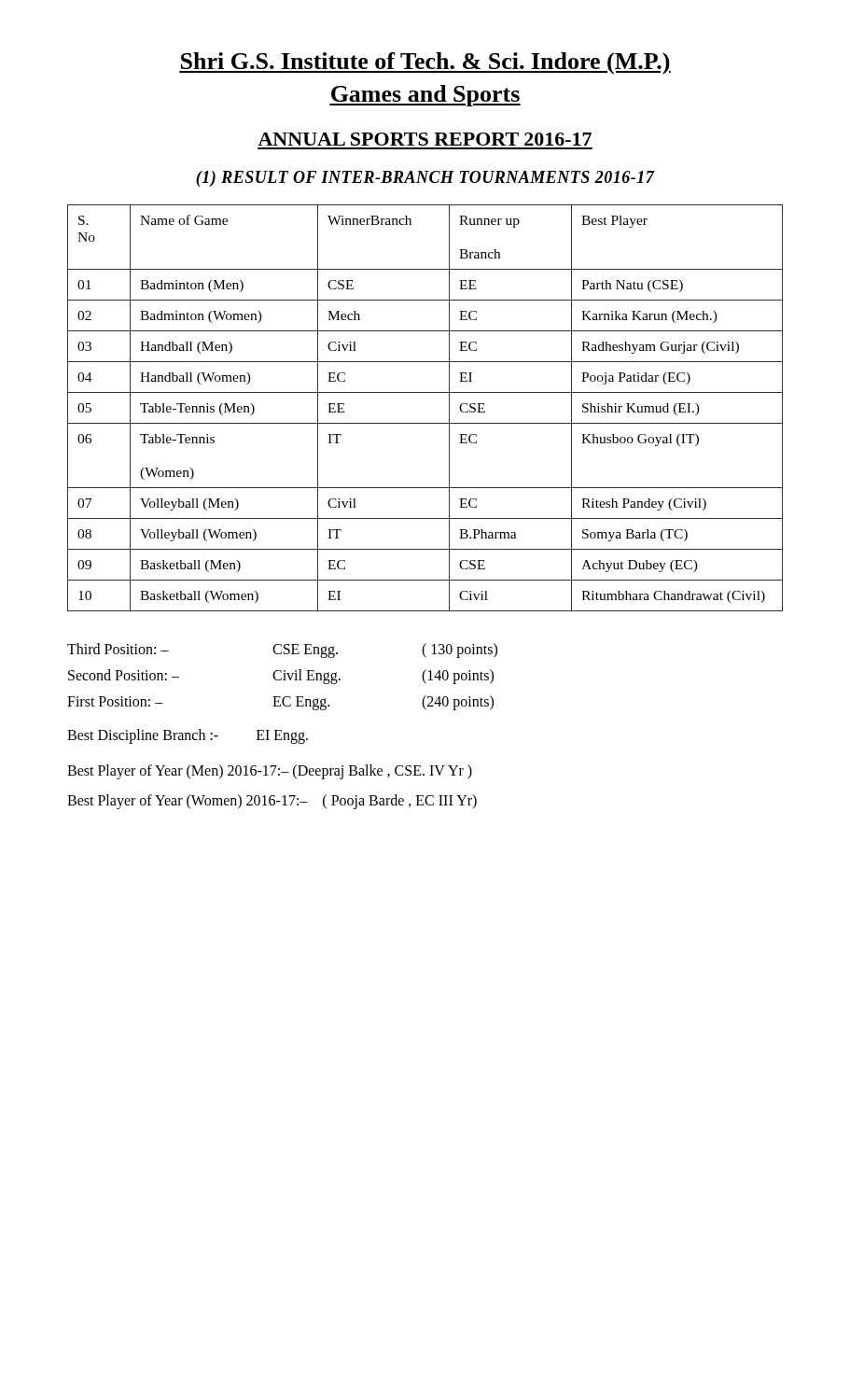850x1400 pixels.
Task: Select the table
Action: pyautogui.click(x=425, y=408)
